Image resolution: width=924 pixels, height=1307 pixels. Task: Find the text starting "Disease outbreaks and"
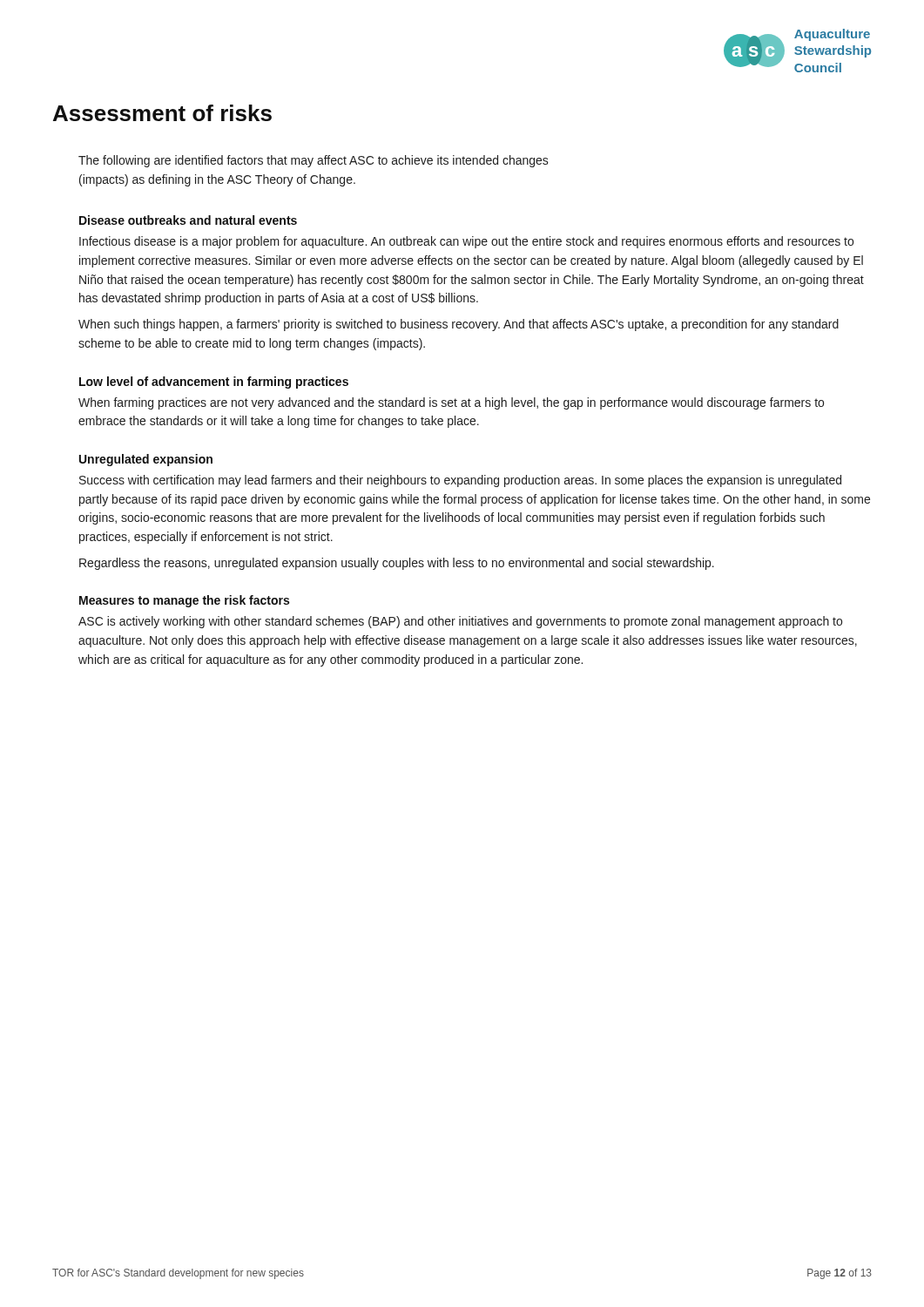point(188,221)
